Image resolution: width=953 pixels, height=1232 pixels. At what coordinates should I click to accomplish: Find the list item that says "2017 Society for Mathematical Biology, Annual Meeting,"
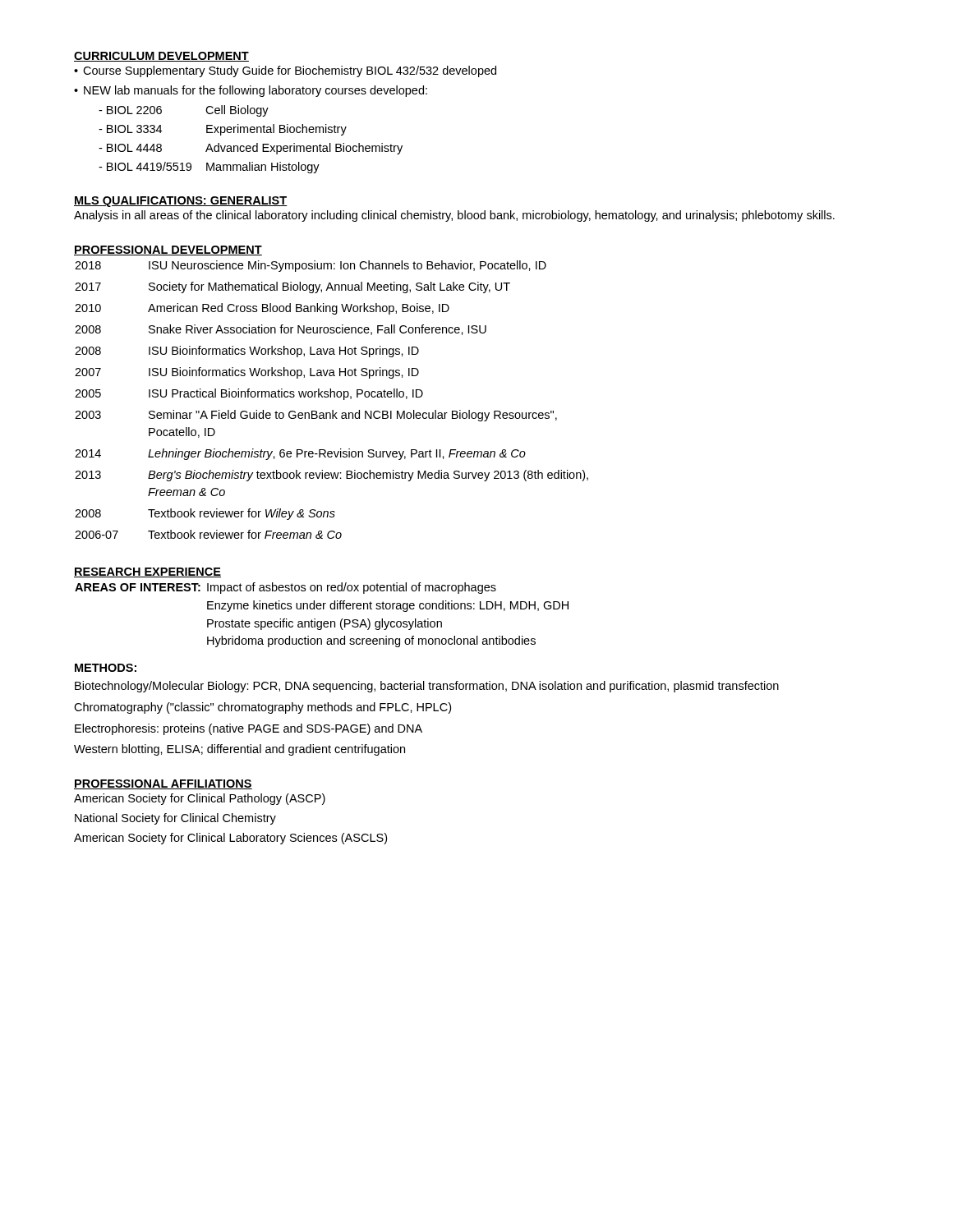(476, 288)
